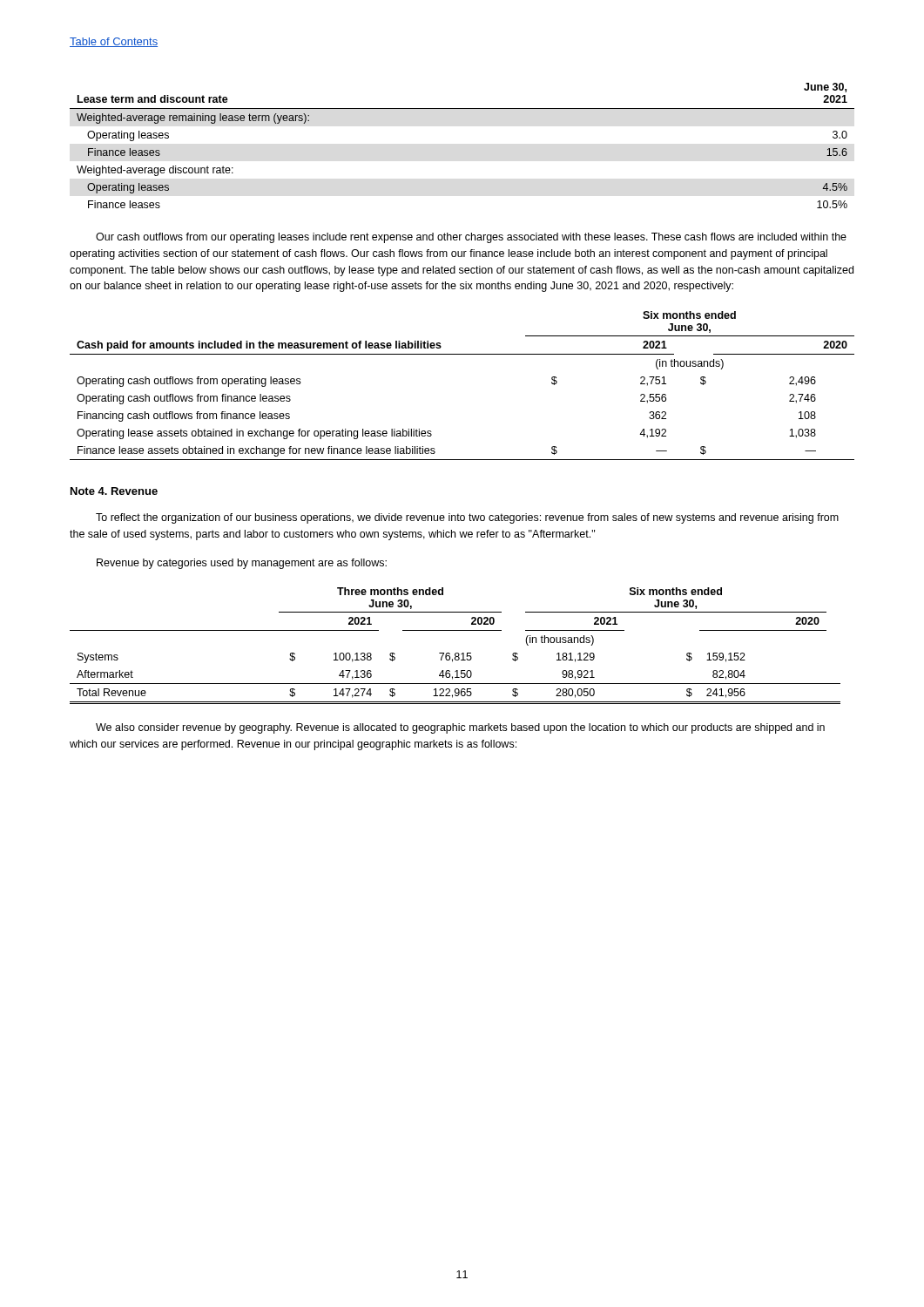Locate the block of text that opens with "Revenue by categories used by management are as"
The image size is (924, 1307).
242,562
